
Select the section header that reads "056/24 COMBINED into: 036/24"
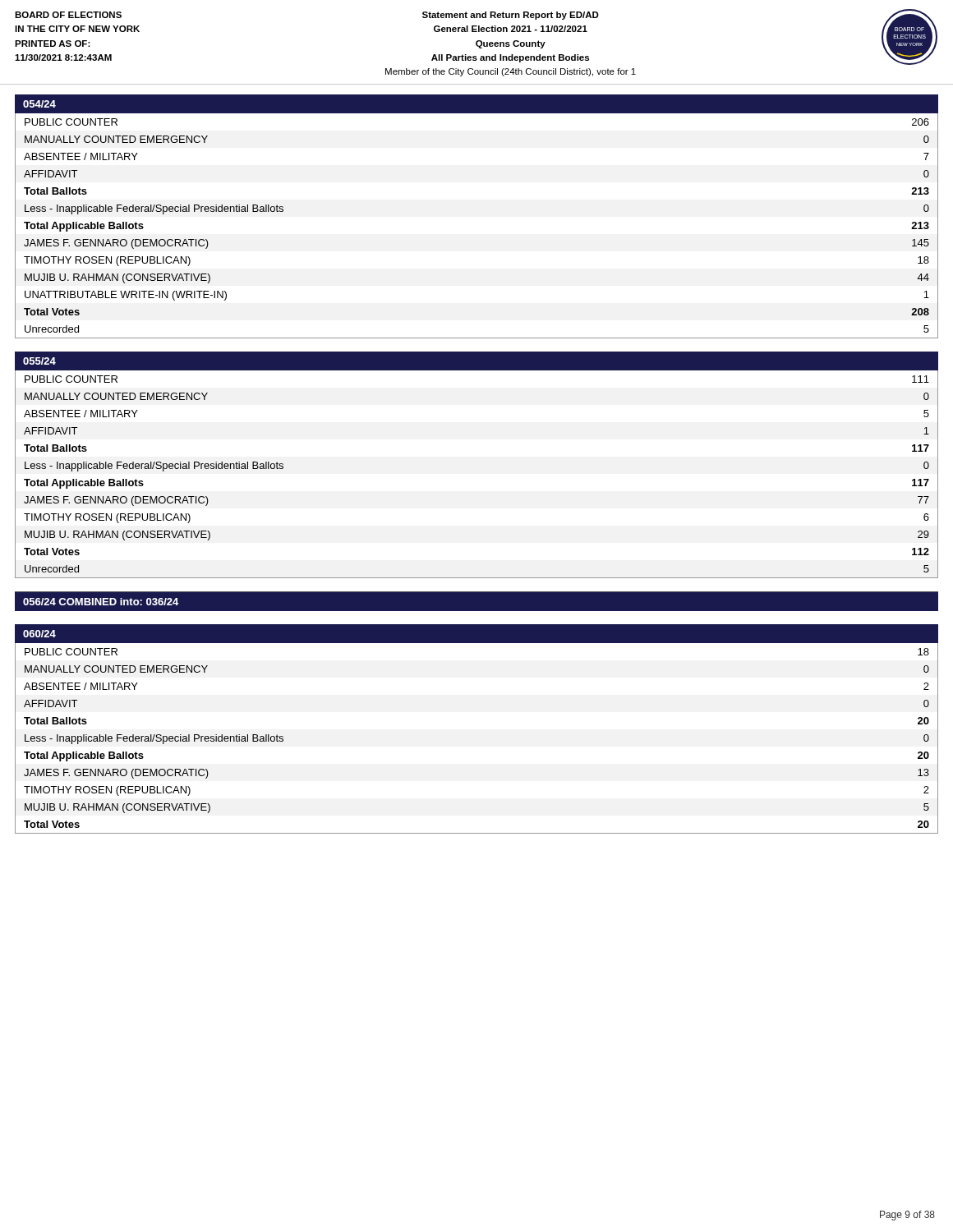pos(101,602)
